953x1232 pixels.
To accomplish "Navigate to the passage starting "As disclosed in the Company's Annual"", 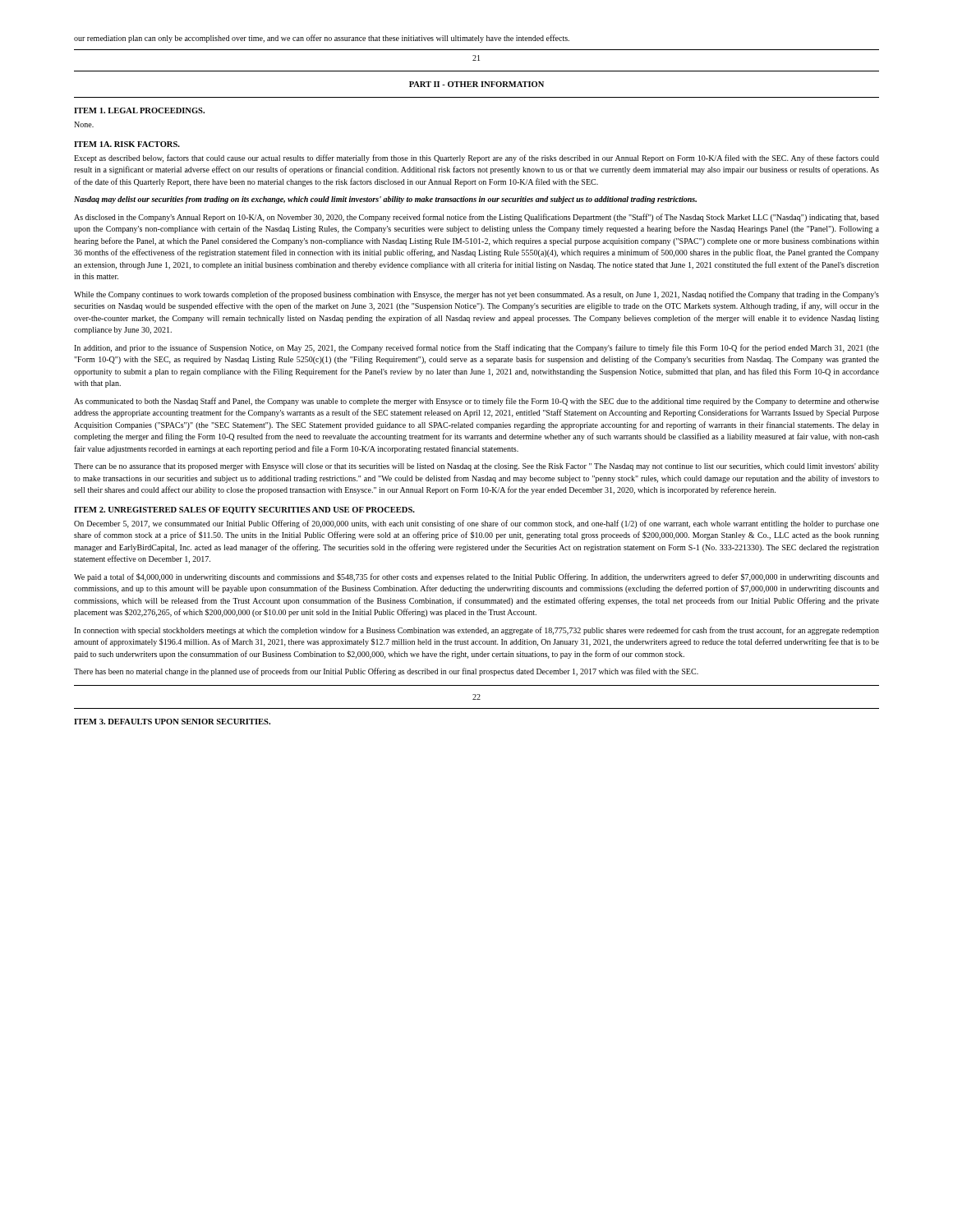I will (x=476, y=247).
